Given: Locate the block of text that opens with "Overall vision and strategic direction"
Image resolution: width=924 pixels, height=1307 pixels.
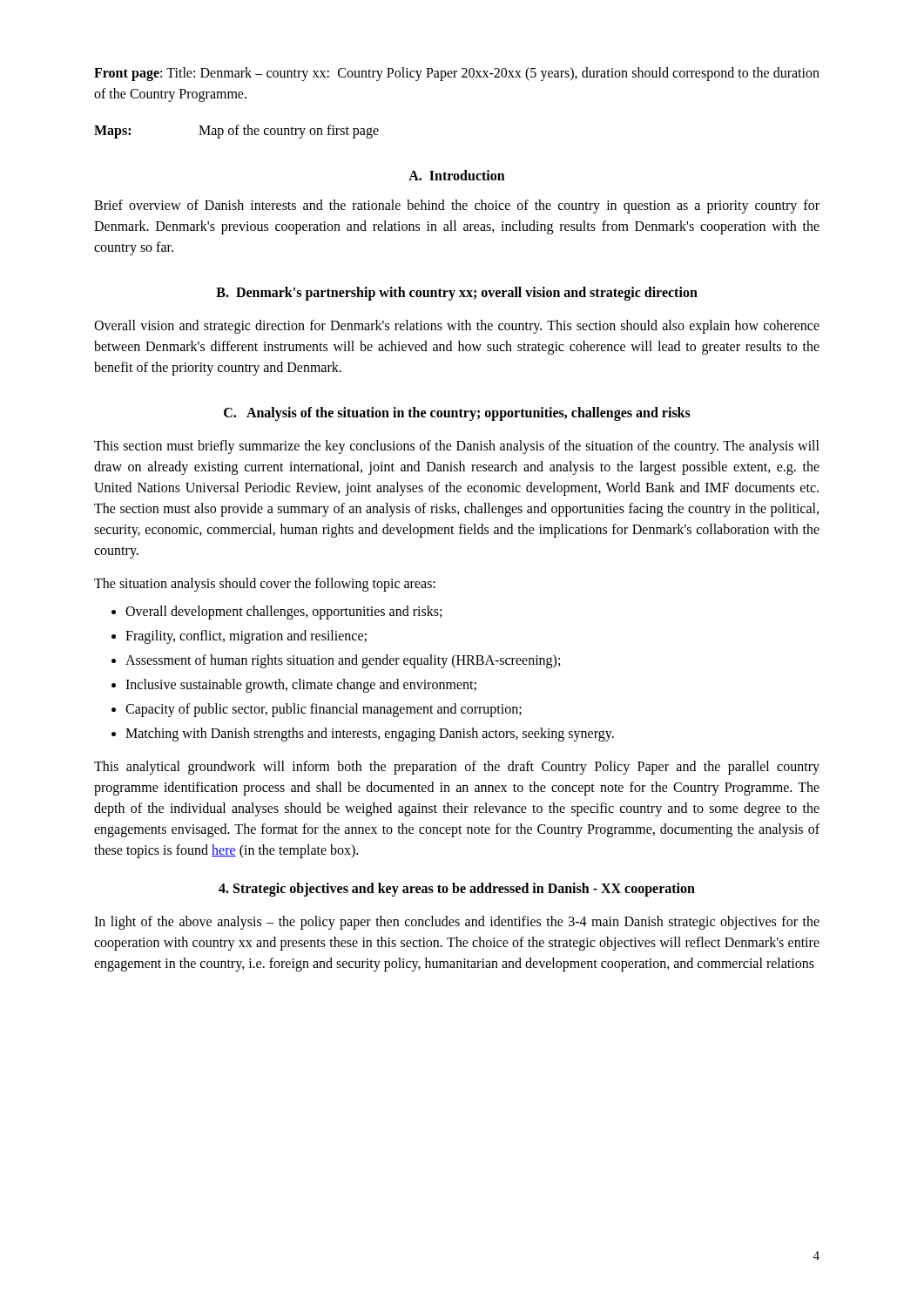Looking at the screenshot, I should pyautogui.click(x=457, y=346).
